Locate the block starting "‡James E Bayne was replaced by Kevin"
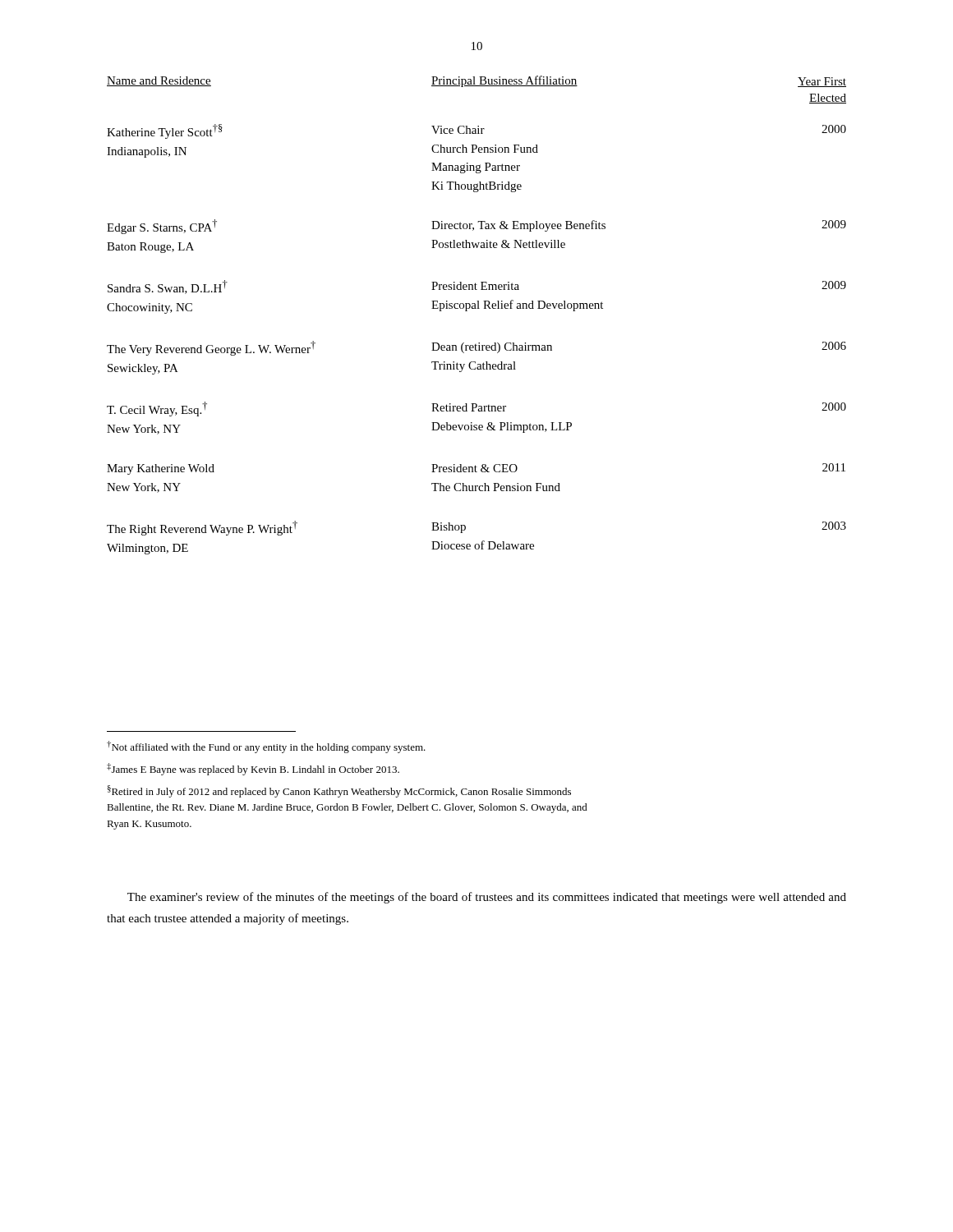Image resolution: width=953 pixels, height=1232 pixels. click(x=253, y=768)
